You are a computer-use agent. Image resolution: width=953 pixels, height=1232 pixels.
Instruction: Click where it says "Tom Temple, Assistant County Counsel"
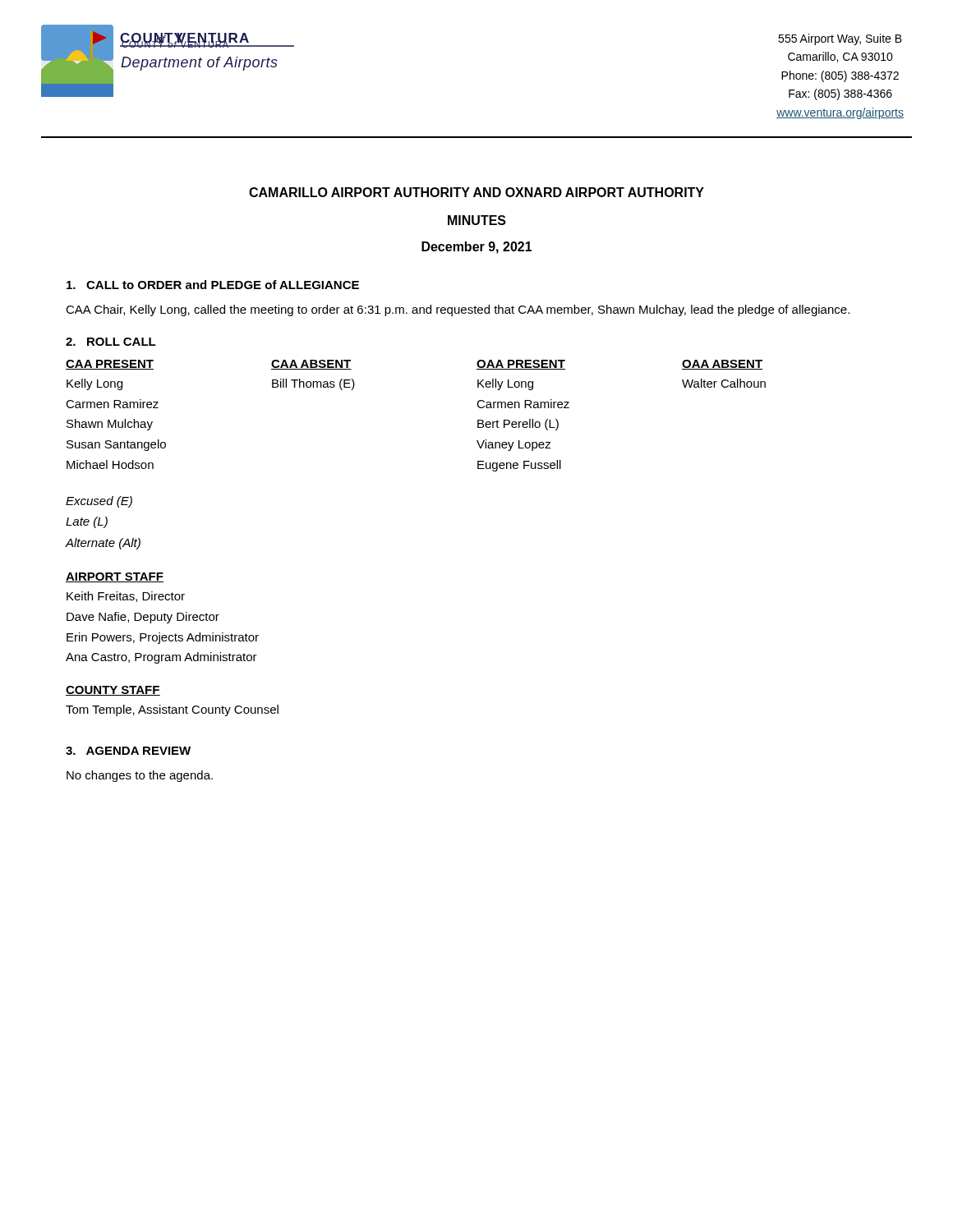[x=172, y=709]
